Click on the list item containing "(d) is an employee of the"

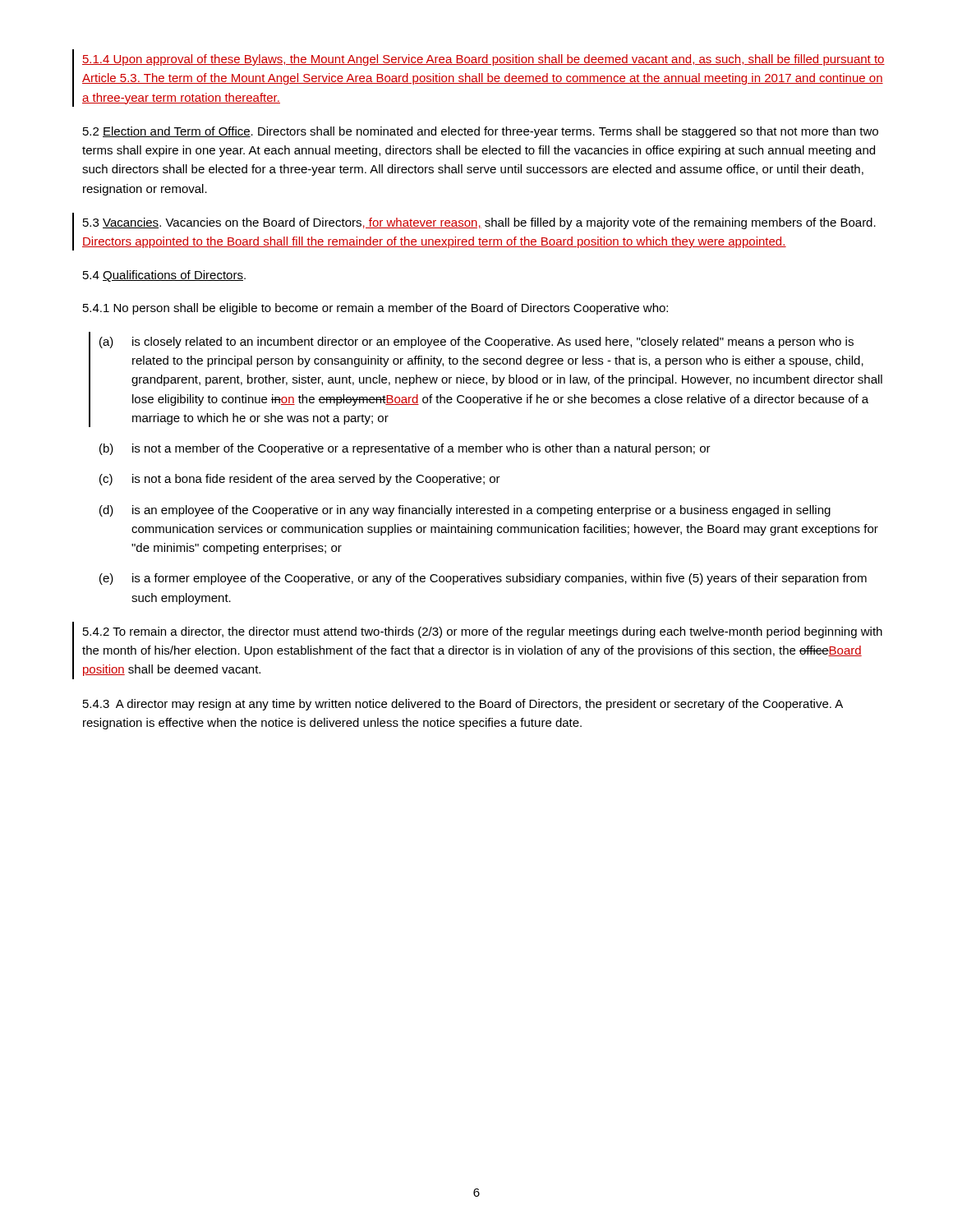(493, 528)
